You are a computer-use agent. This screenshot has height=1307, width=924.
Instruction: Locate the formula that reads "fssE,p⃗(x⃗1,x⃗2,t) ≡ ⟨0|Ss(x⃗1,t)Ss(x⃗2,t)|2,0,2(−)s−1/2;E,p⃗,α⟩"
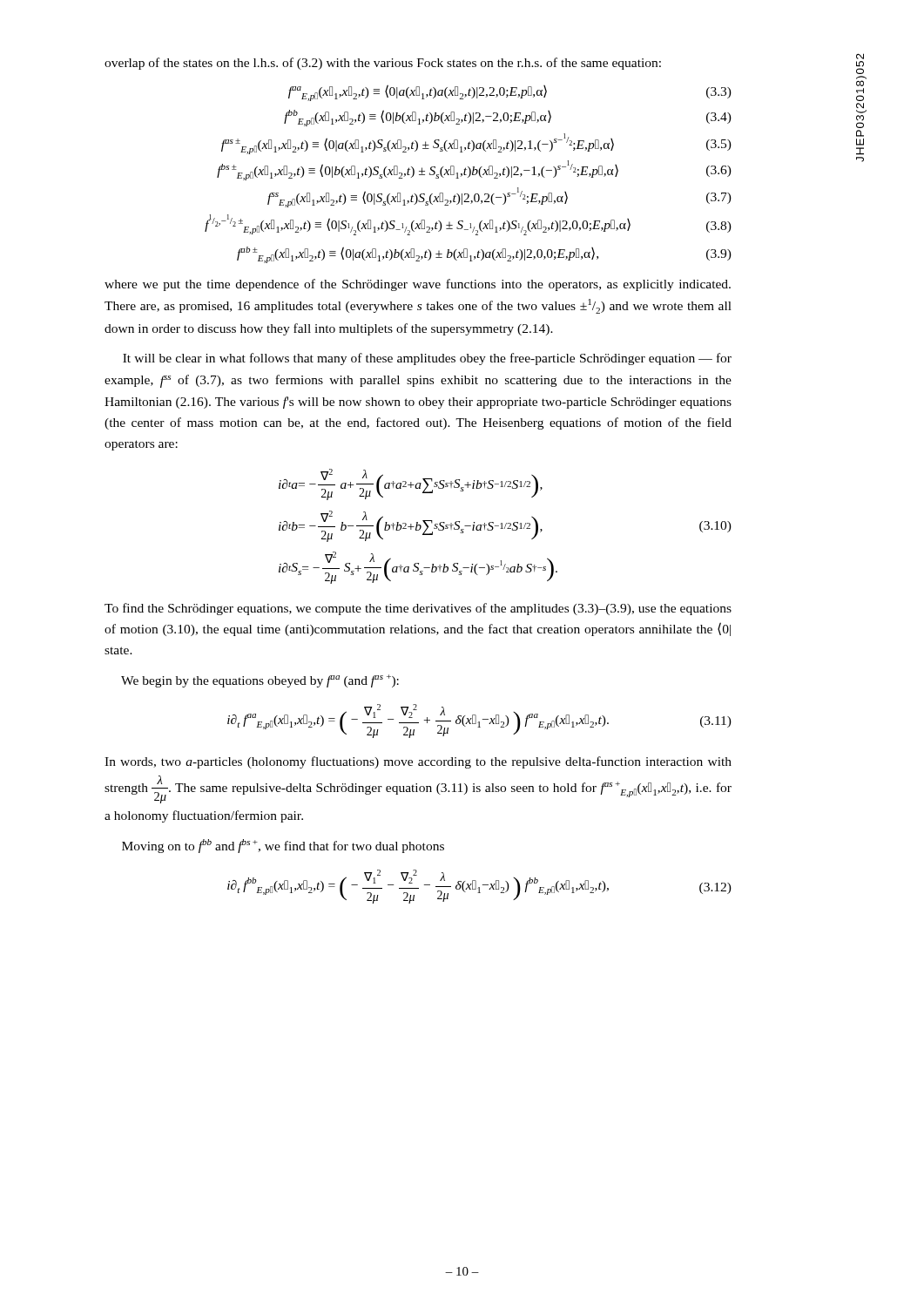click(x=499, y=197)
